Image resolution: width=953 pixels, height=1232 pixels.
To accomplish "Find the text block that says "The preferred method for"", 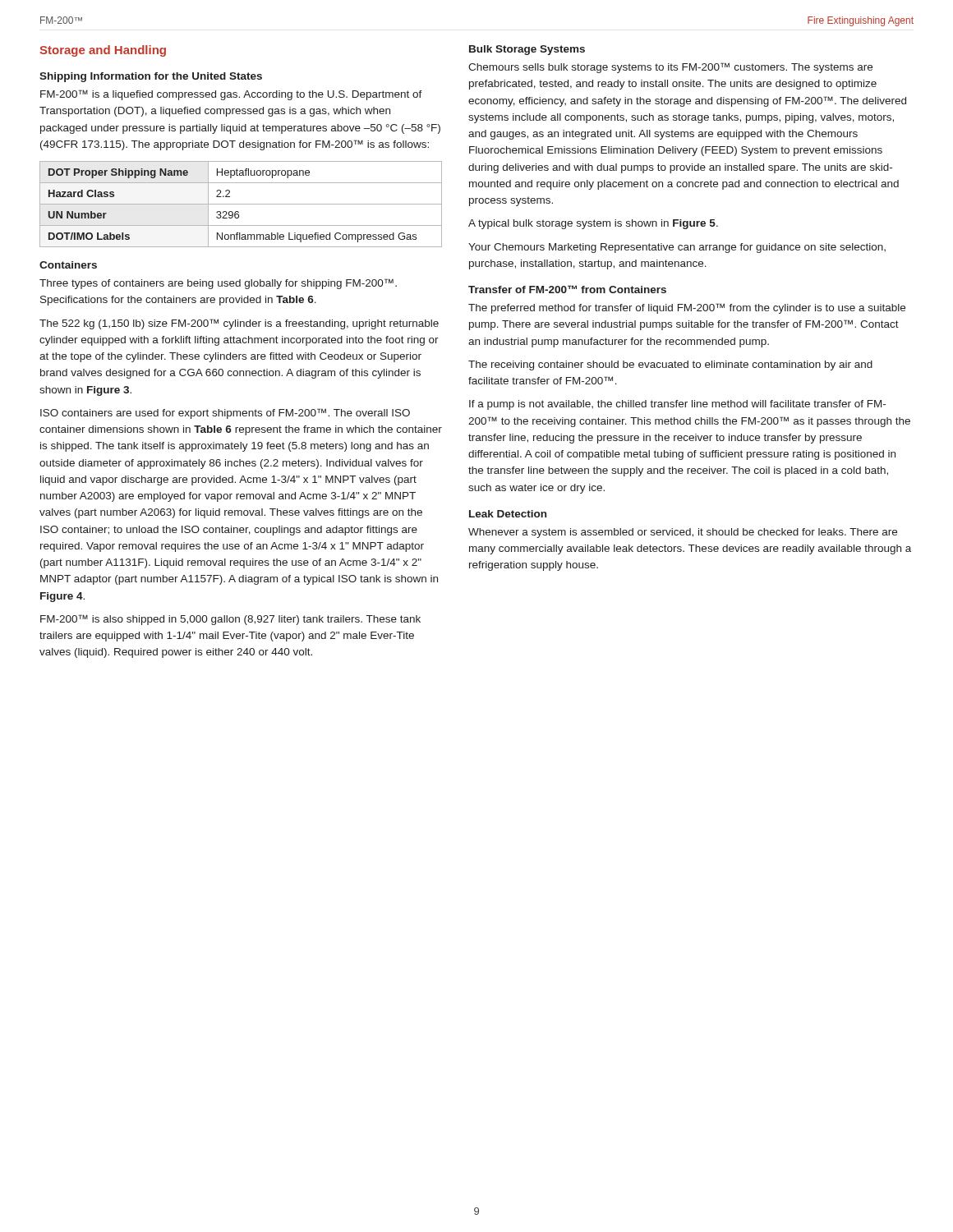I will pyautogui.click(x=691, y=325).
